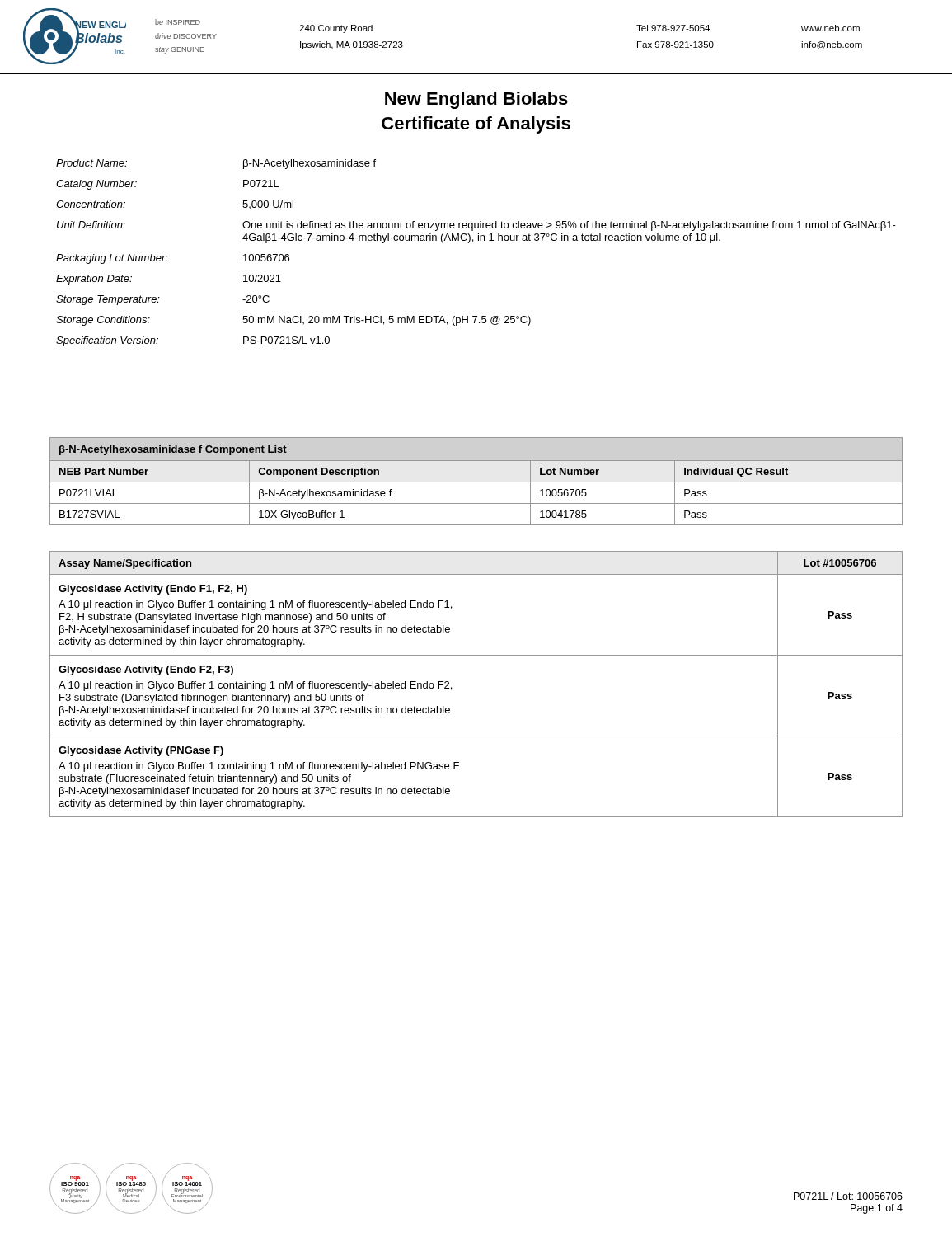Find the table that mentions "Individual QC Result"
Screen dimensions: 1237x952
(476, 481)
